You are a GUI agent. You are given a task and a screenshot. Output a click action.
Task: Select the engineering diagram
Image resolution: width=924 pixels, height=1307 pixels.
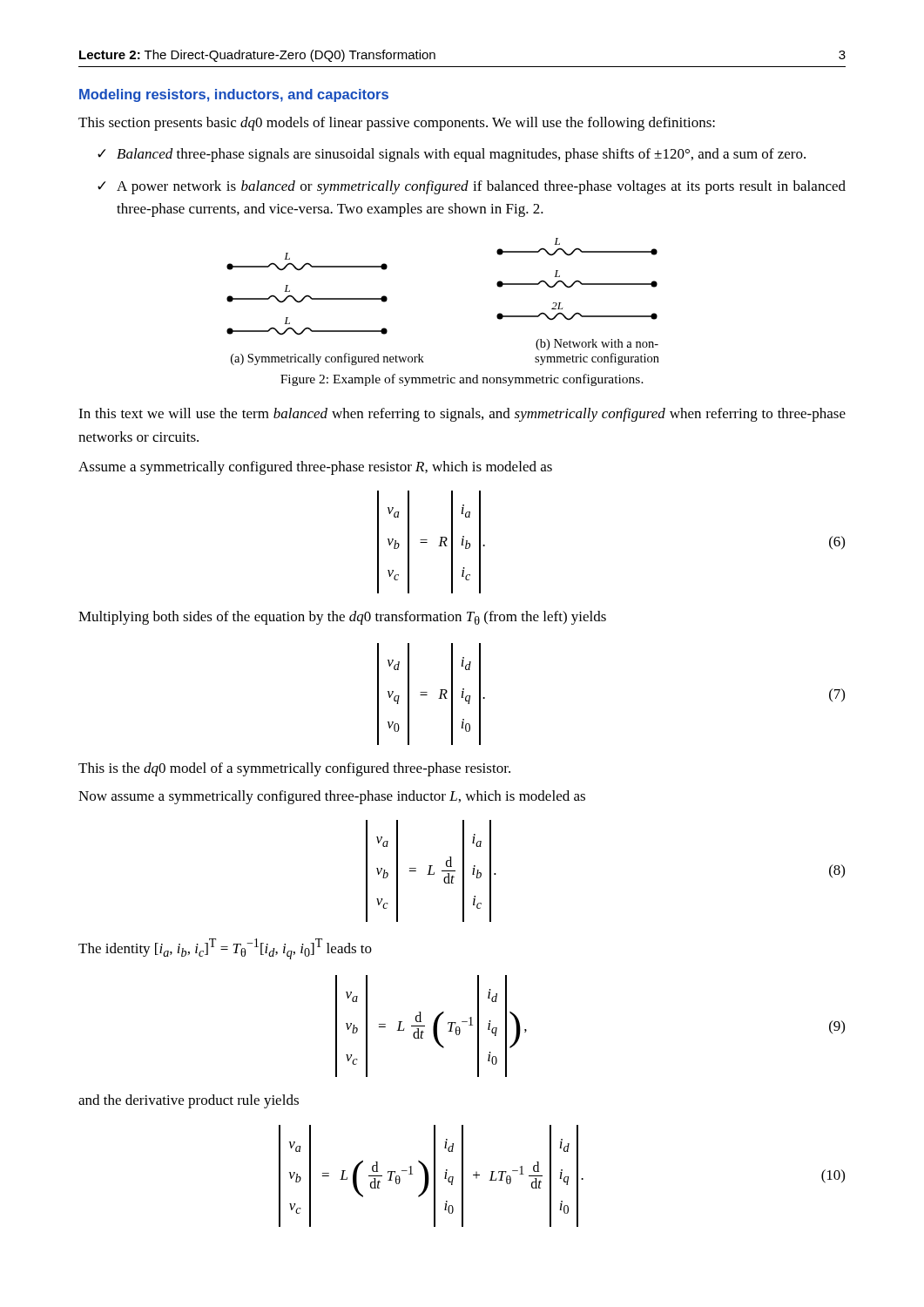click(462, 301)
